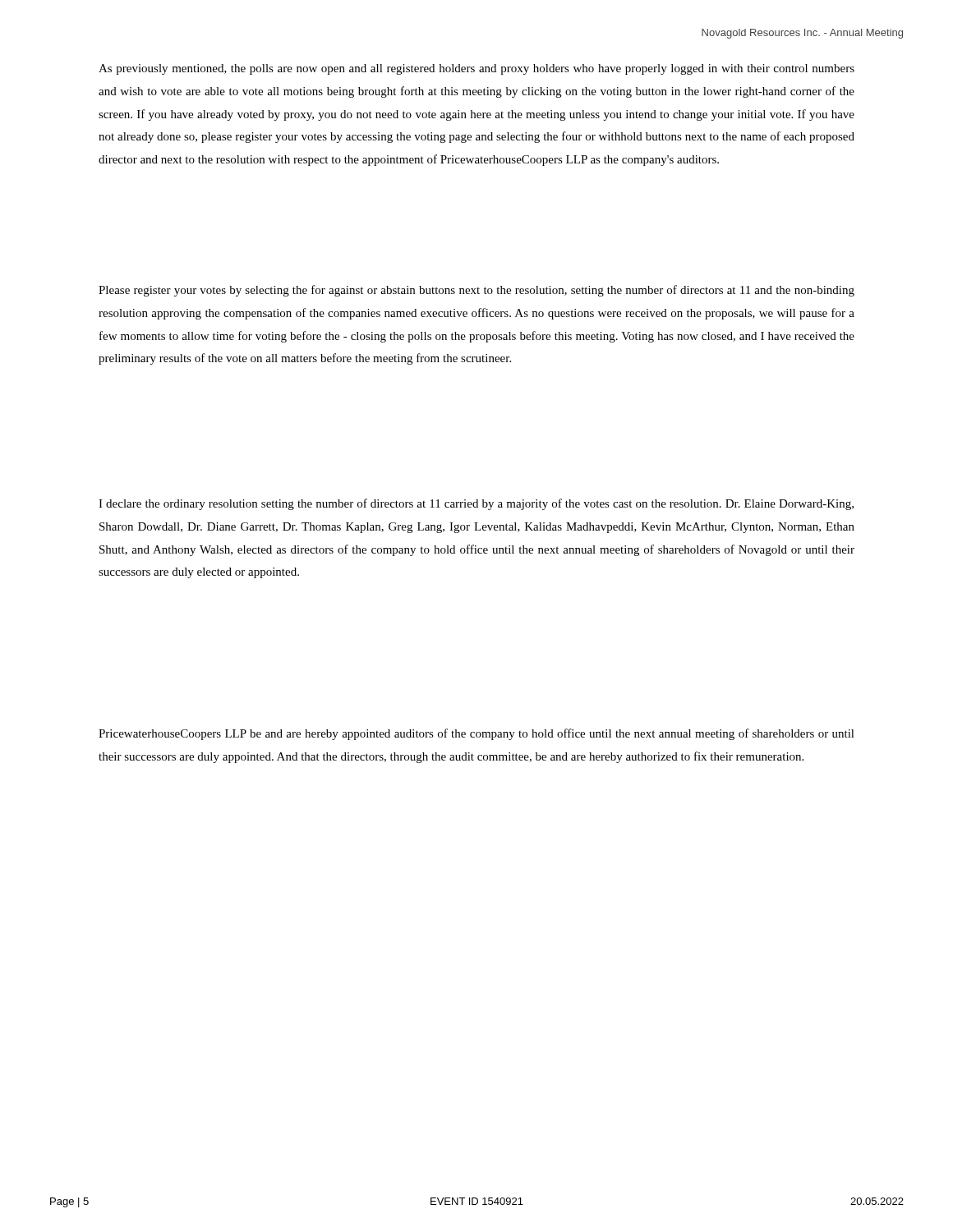Click the passage that begins "I declare the ordinary resolution setting the number"

[476, 538]
